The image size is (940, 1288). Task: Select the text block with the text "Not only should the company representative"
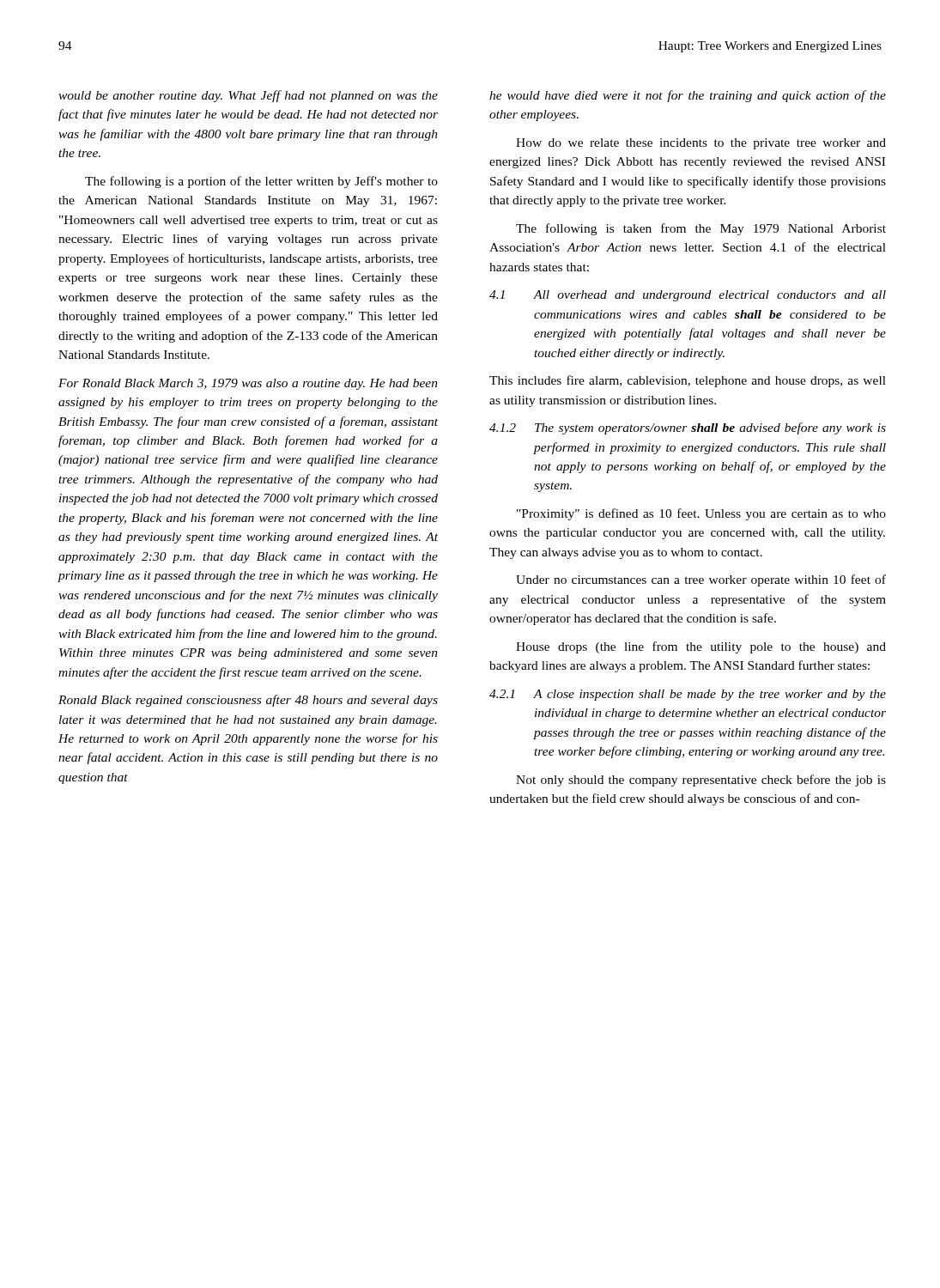pos(688,789)
